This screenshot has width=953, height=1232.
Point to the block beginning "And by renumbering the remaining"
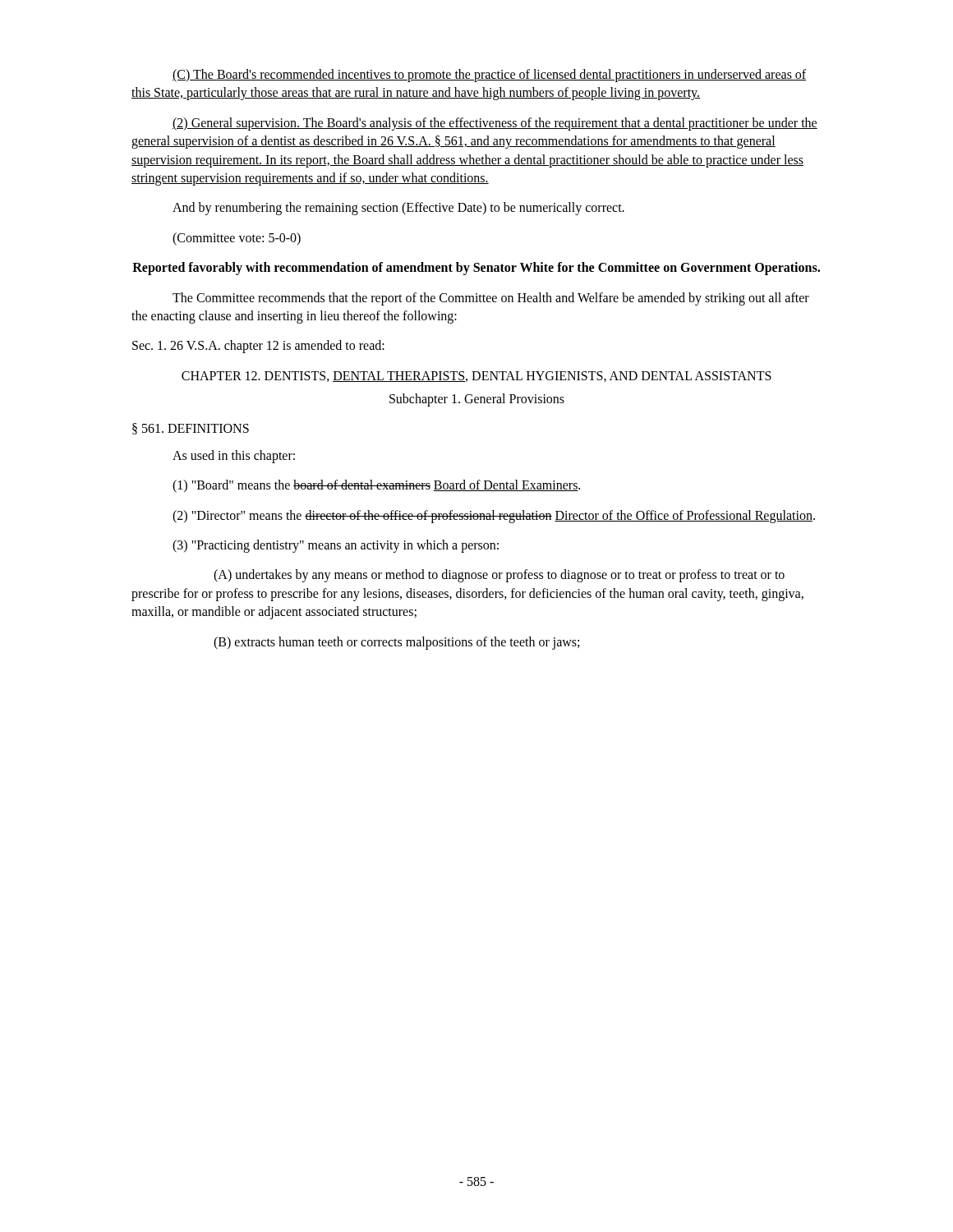pos(476,208)
